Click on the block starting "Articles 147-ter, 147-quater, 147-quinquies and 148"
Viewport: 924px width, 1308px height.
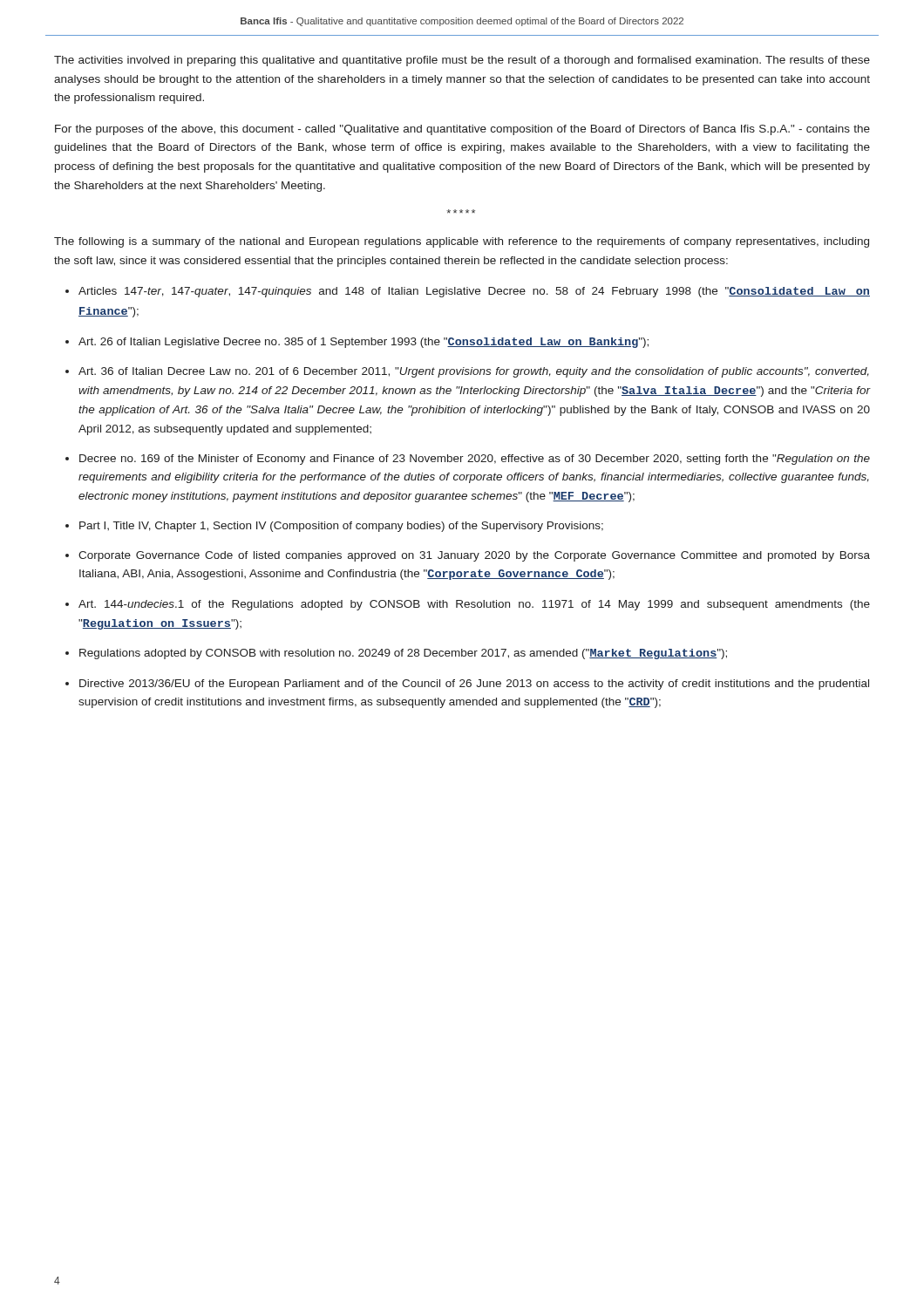pos(474,301)
